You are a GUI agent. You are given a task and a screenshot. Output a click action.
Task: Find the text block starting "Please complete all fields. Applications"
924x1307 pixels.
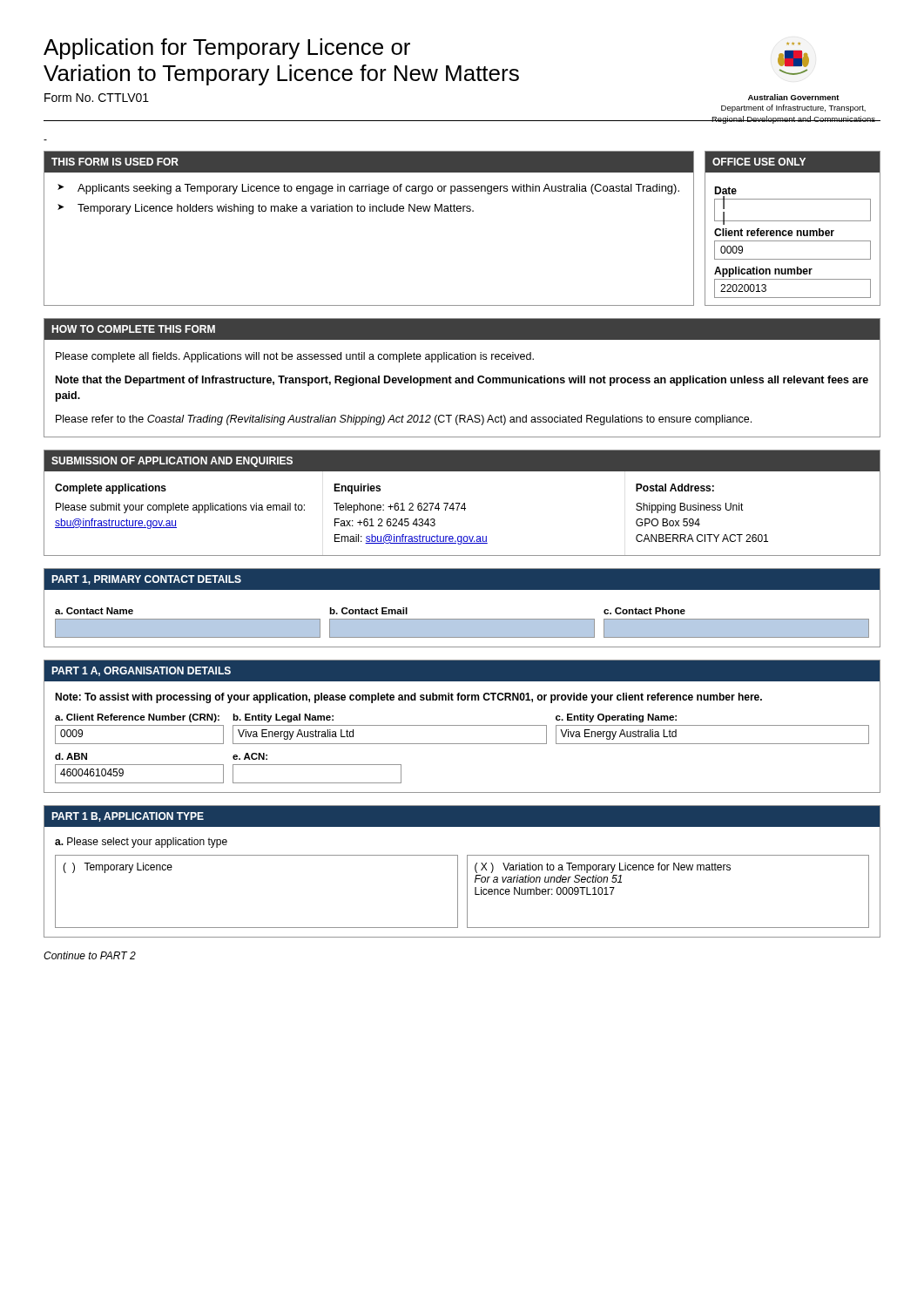point(295,356)
